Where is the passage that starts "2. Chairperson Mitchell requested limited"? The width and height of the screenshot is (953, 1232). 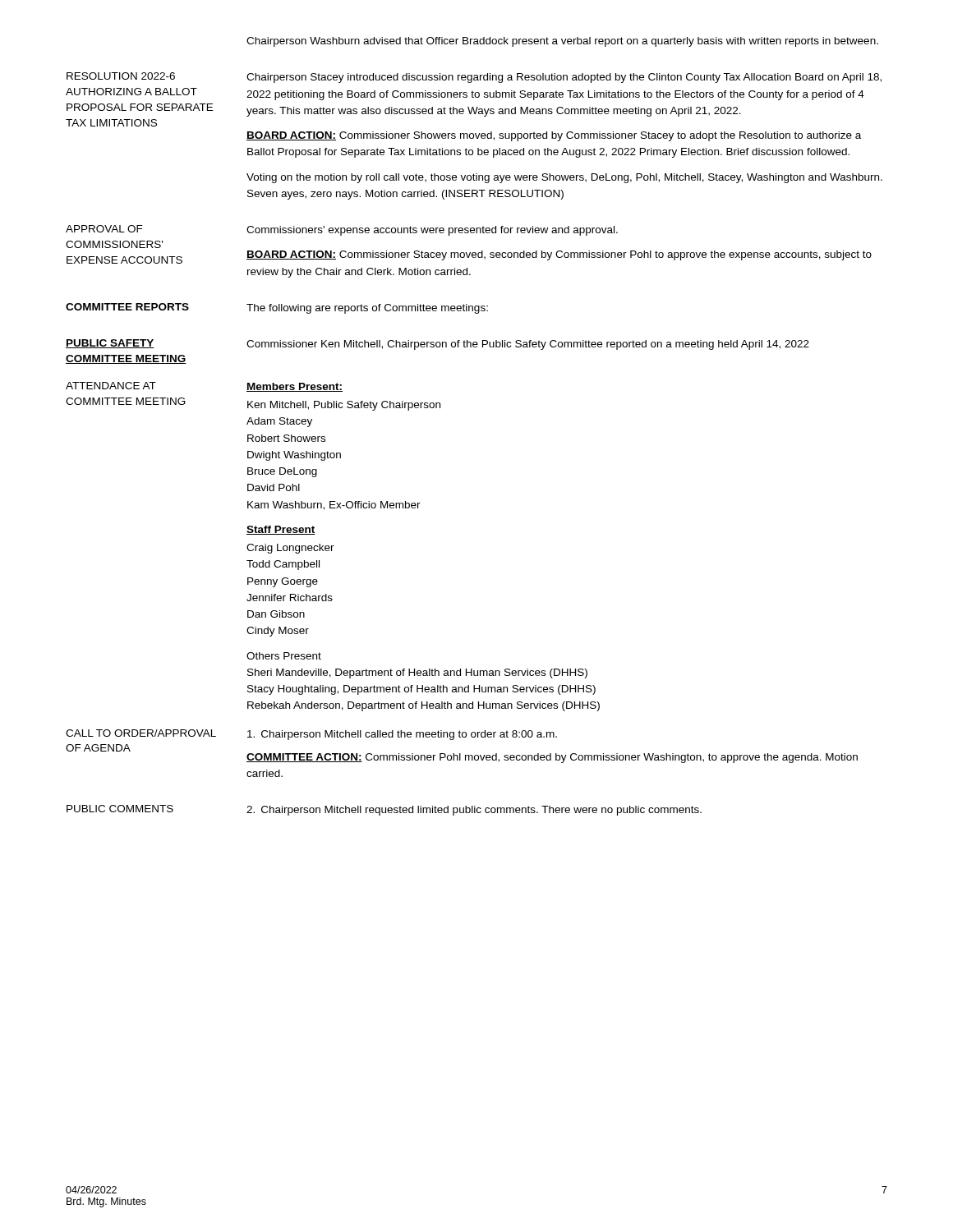click(x=474, y=810)
